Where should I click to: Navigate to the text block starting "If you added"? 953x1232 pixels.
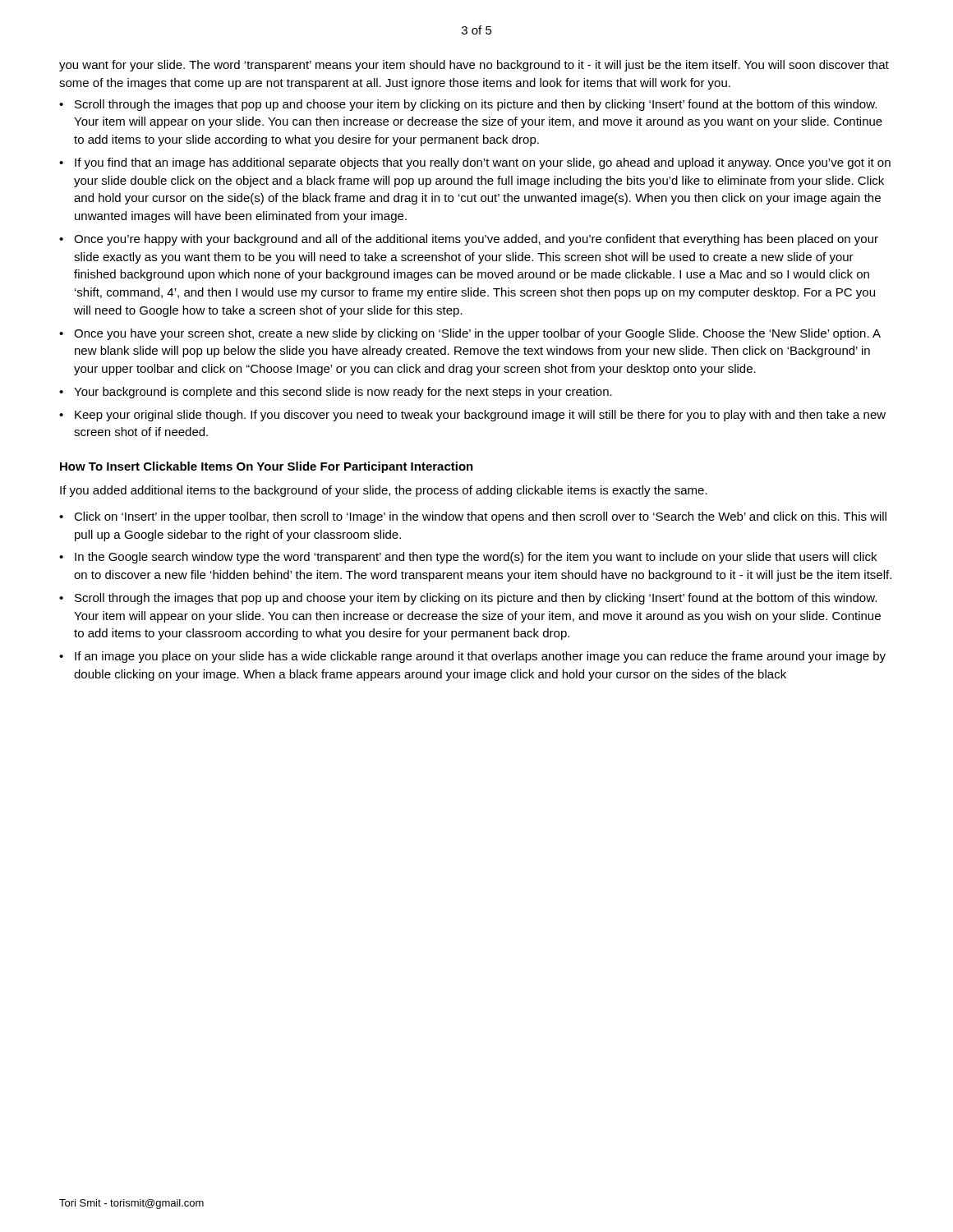point(384,490)
